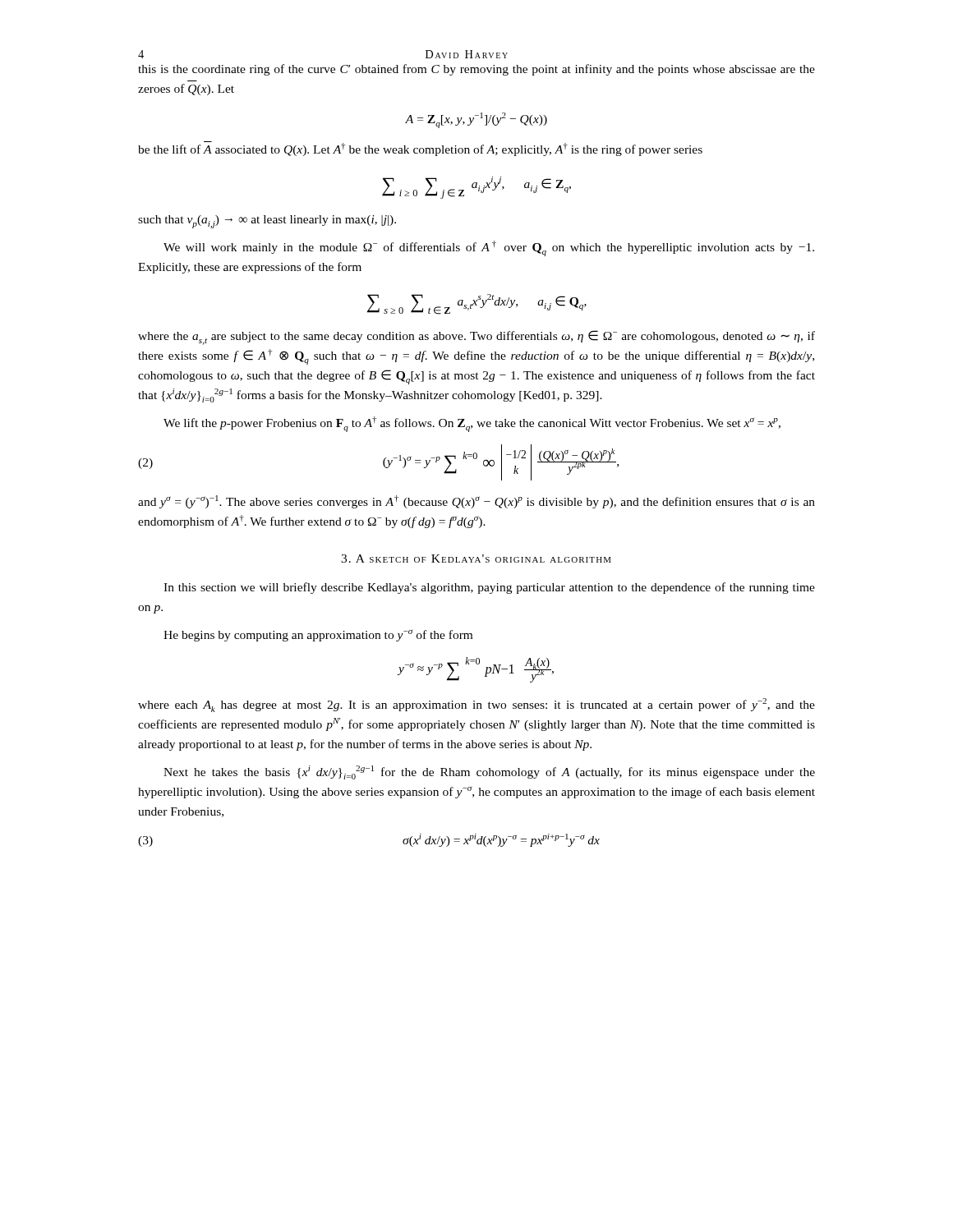Locate the region starting "this is the coordinate ring of the"
Image resolution: width=953 pixels, height=1232 pixels.
[x=476, y=79]
